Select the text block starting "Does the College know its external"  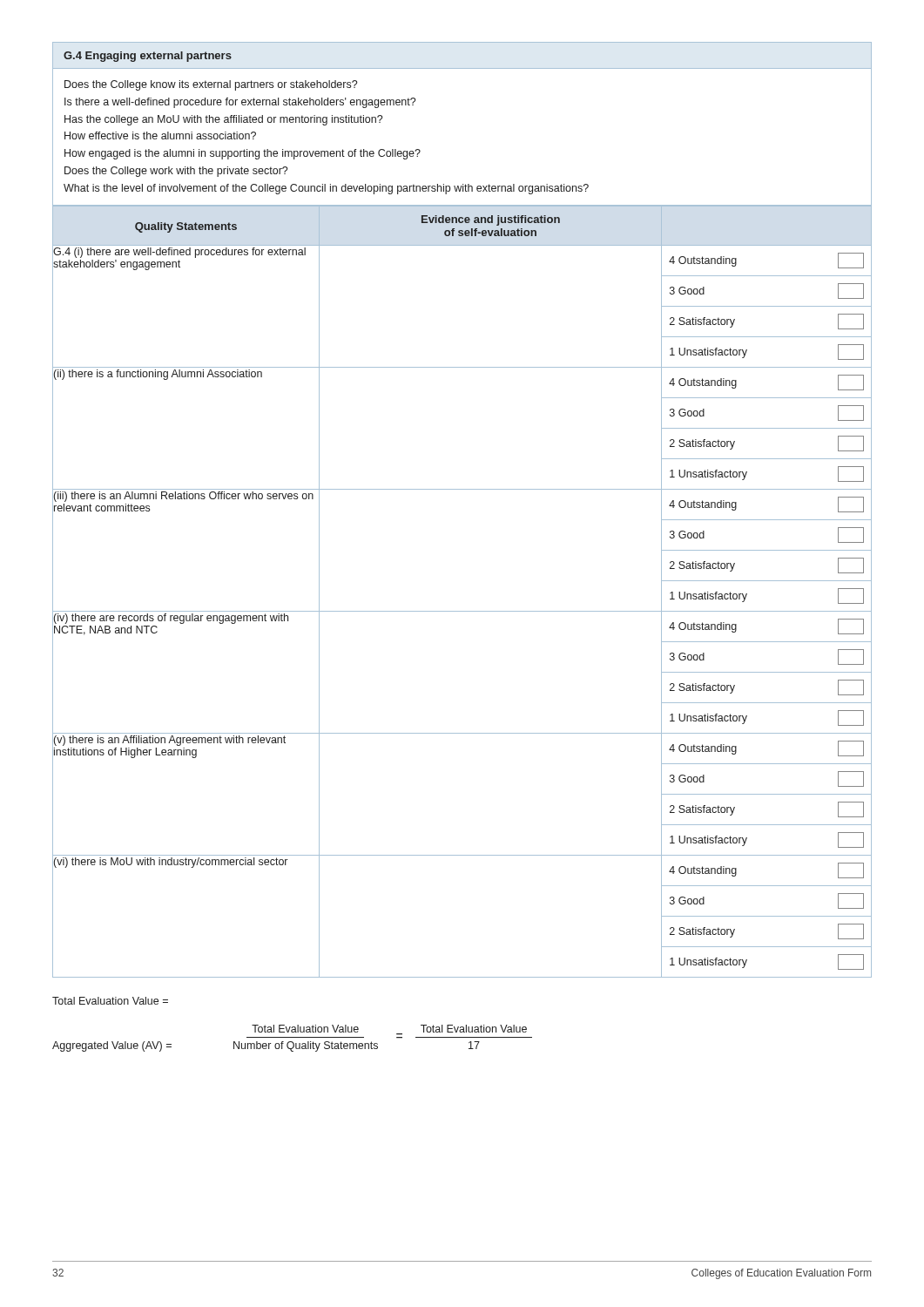coord(326,136)
